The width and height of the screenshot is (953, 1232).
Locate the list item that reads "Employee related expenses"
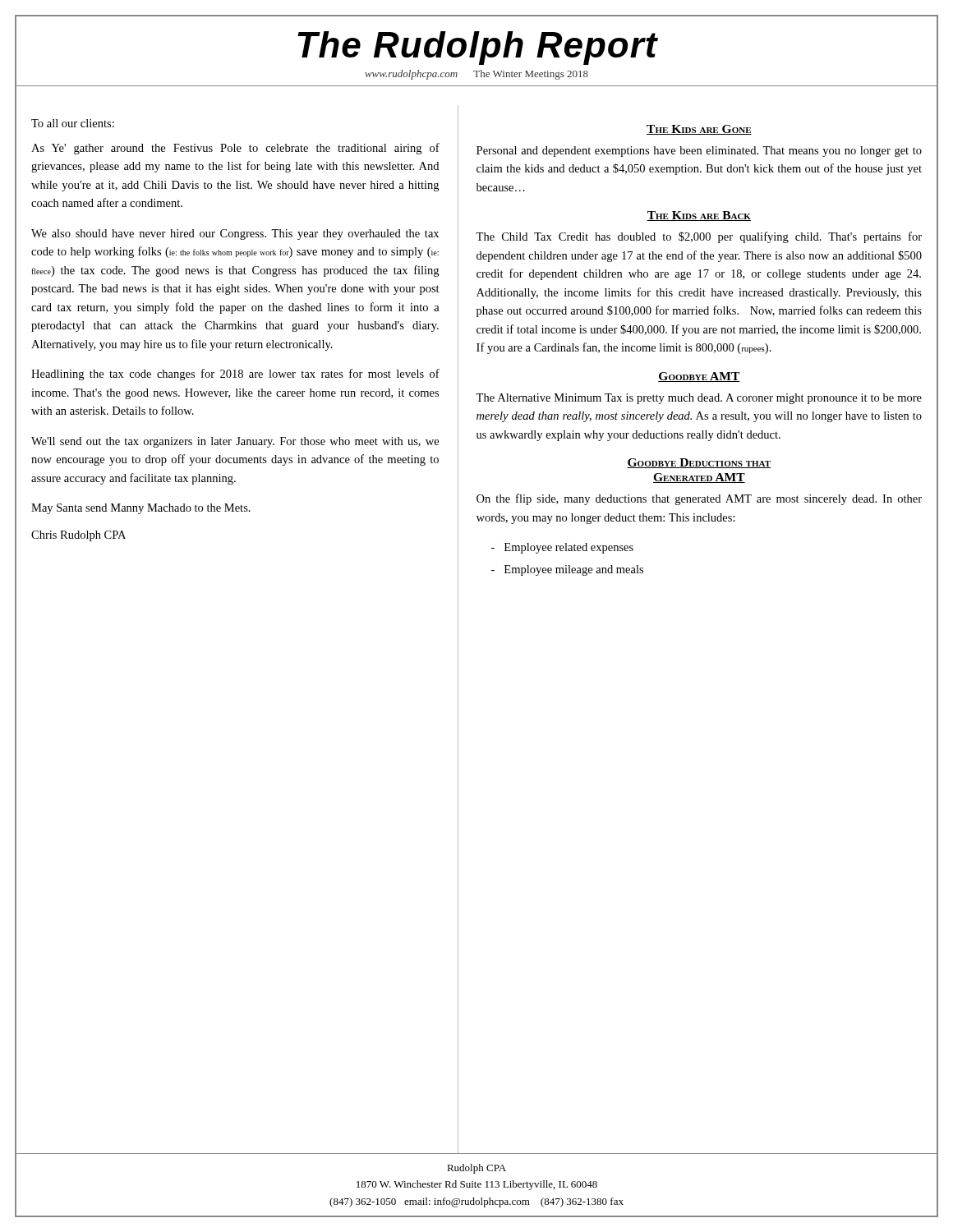562,547
